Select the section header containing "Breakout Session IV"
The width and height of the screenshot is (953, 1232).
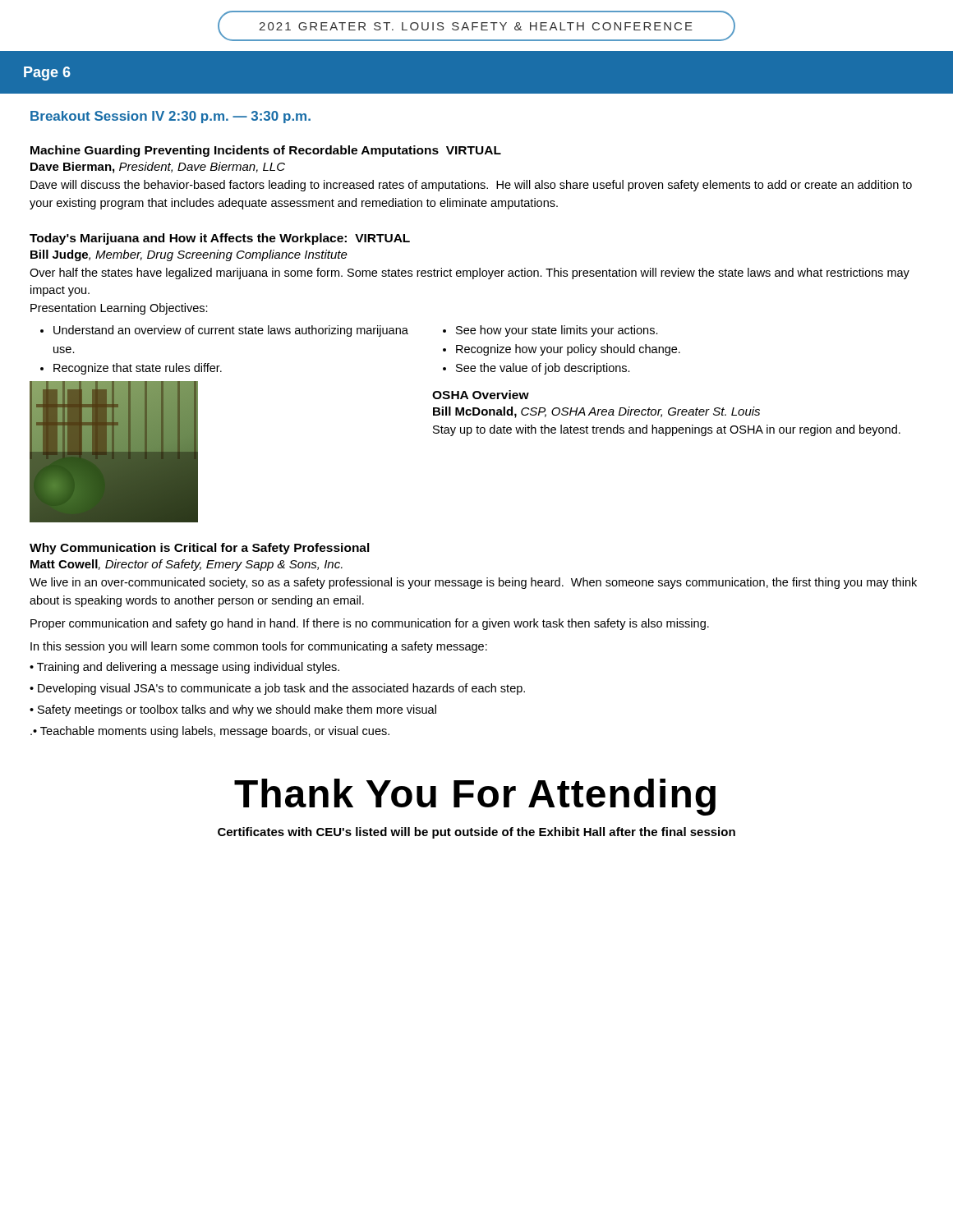[x=170, y=116]
